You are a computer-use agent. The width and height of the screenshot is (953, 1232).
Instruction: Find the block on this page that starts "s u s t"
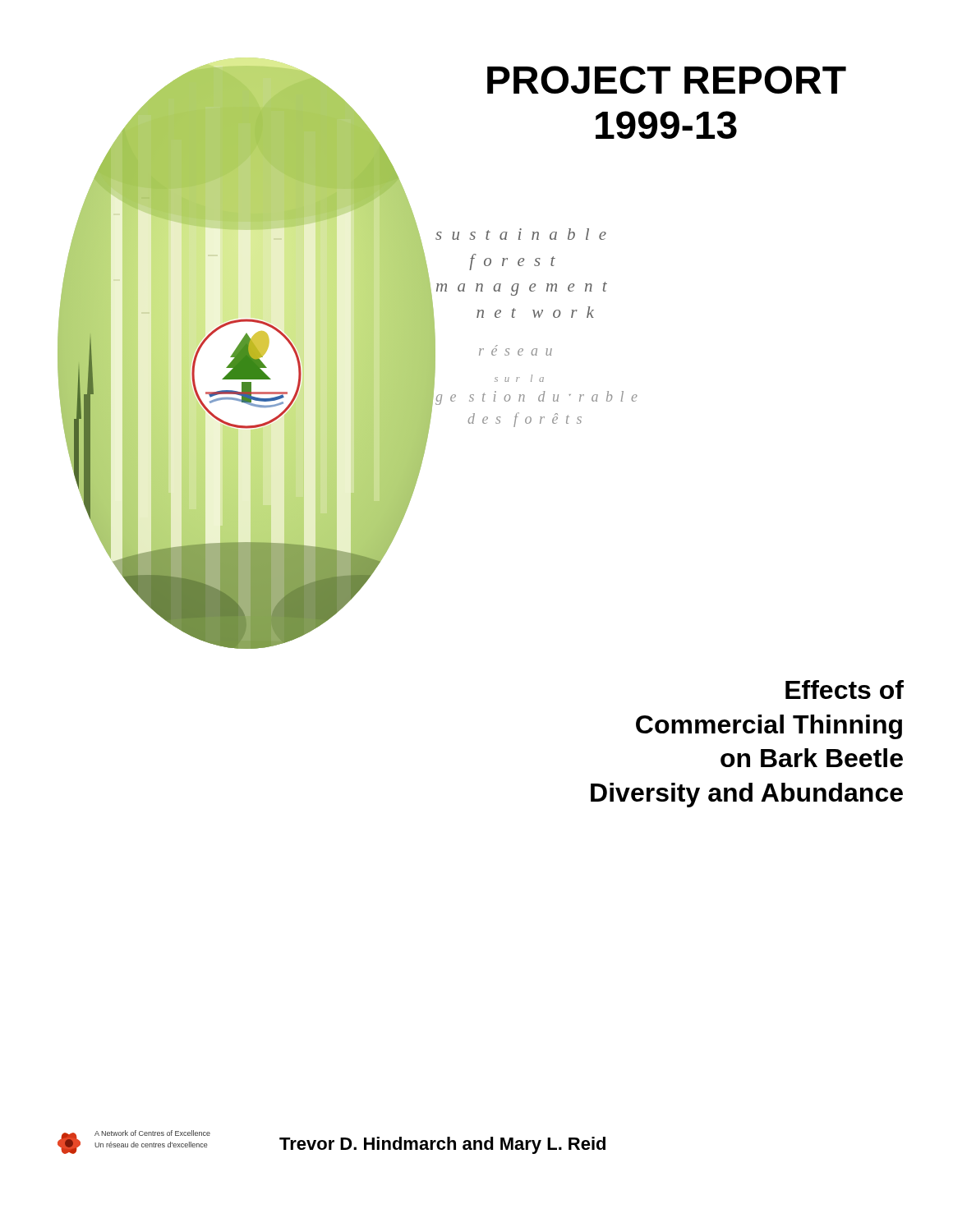[x=521, y=234]
